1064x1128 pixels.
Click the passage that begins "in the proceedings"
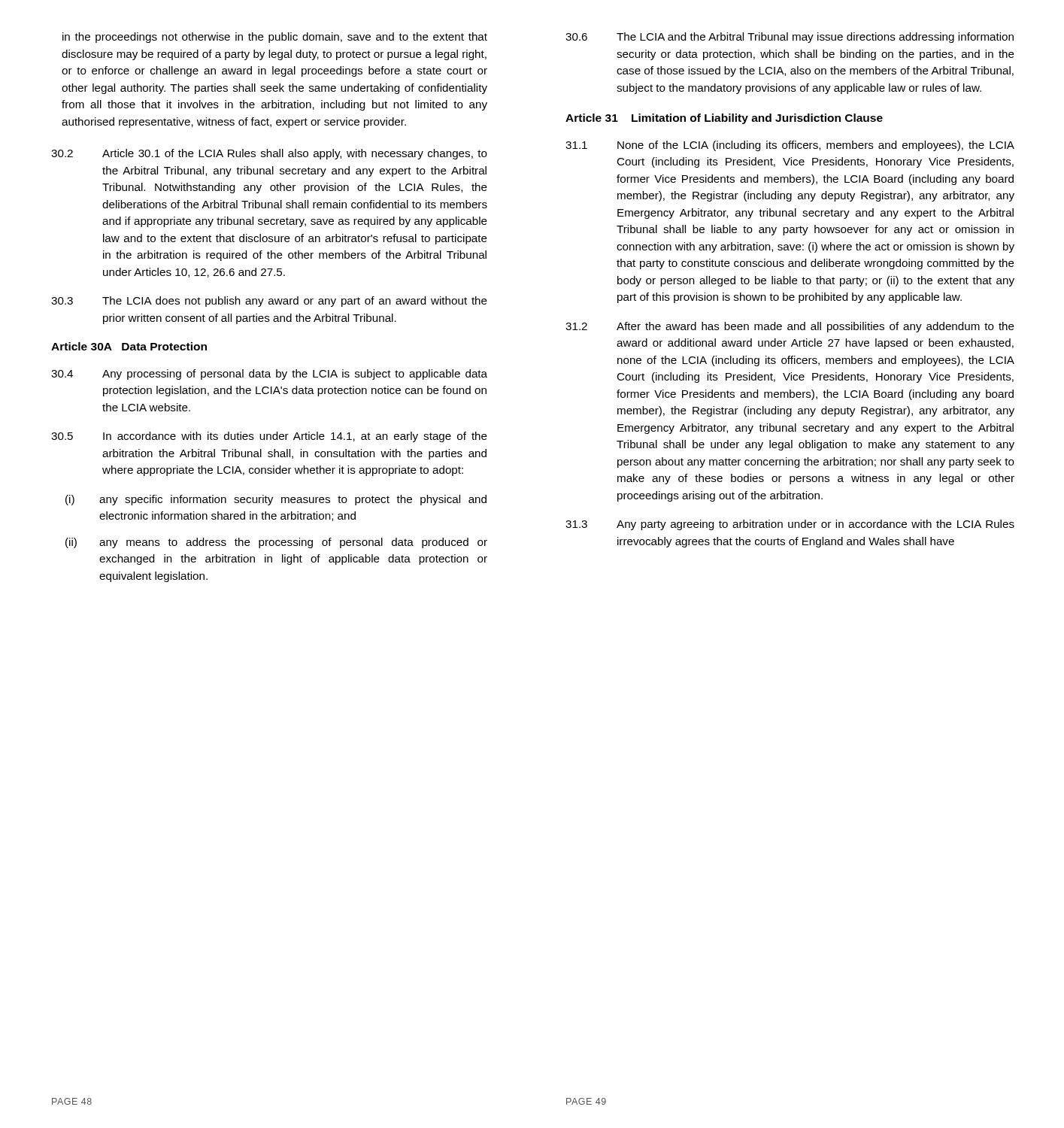tap(269, 79)
